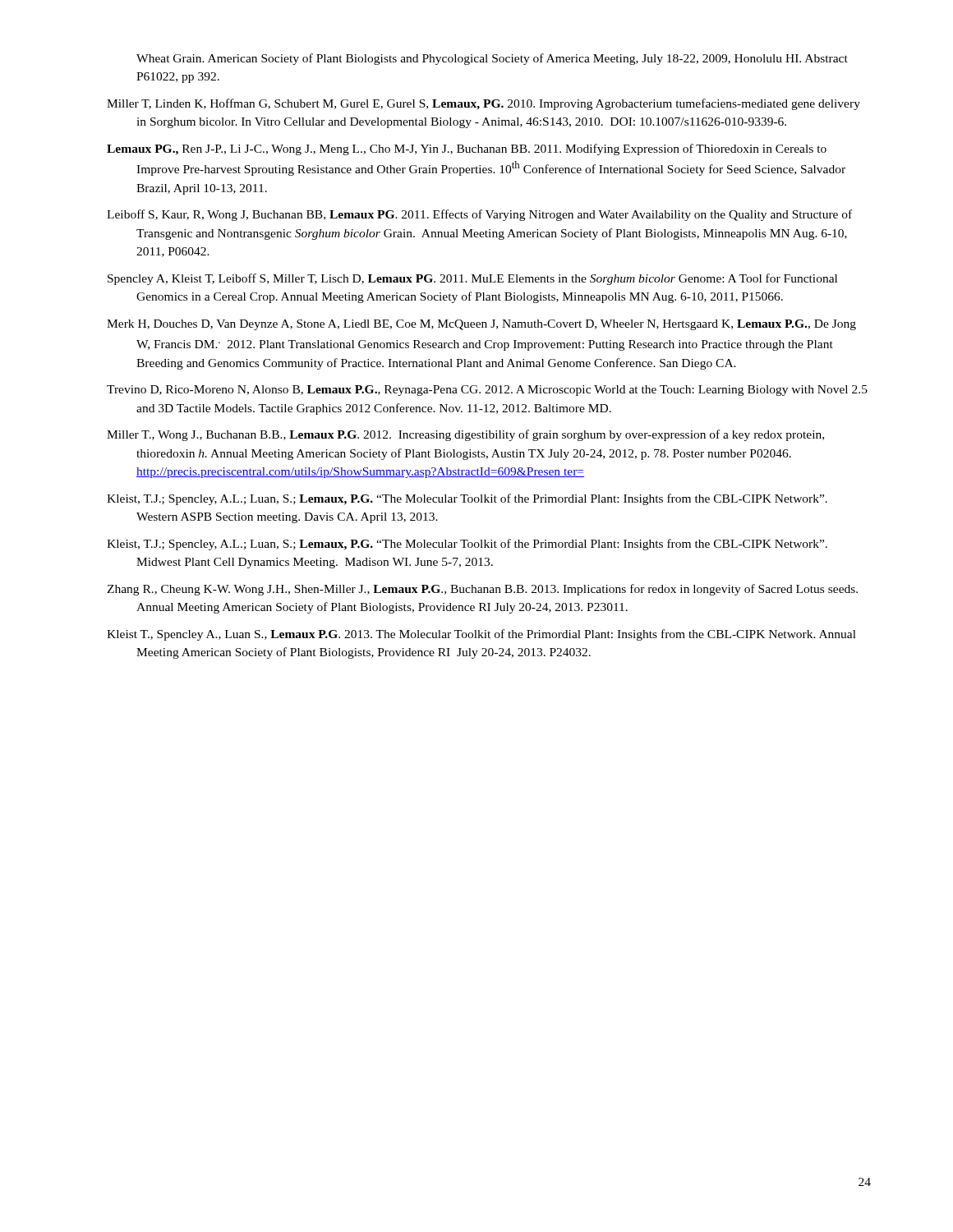Click on the region starting "Miller T., Wong J., Buchanan B.B., Lemaux P.G."
The height and width of the screenshot is (1232, 953).
click(x=466, y=453)
